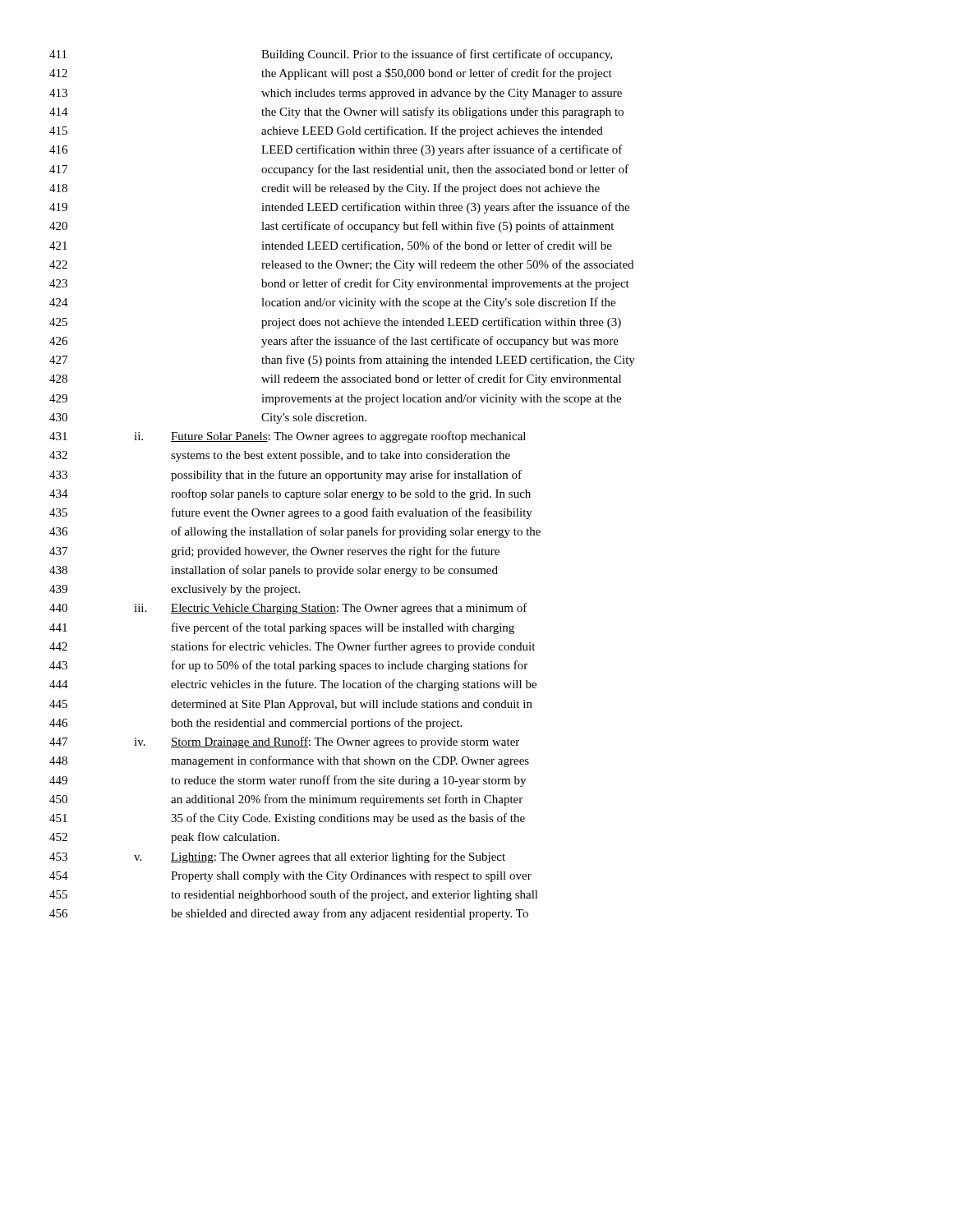Locate the list item that says "447 iv.Storm Drainage and Runoff: The Owner agrees"
This screenshot has height=1232, width=953.
point(476,742)
